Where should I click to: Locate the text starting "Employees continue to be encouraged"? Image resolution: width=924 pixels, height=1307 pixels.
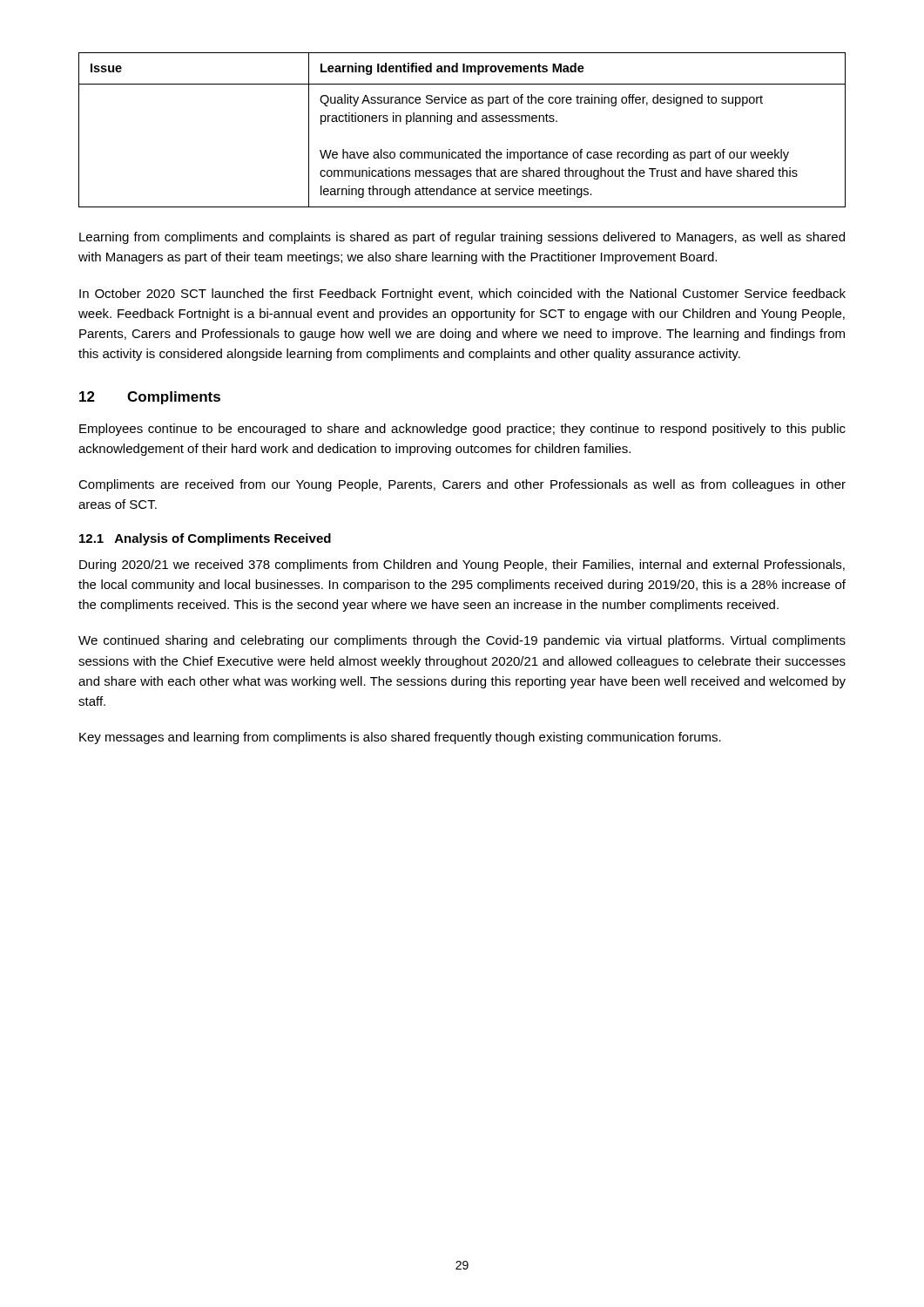[x=462, y=438]
